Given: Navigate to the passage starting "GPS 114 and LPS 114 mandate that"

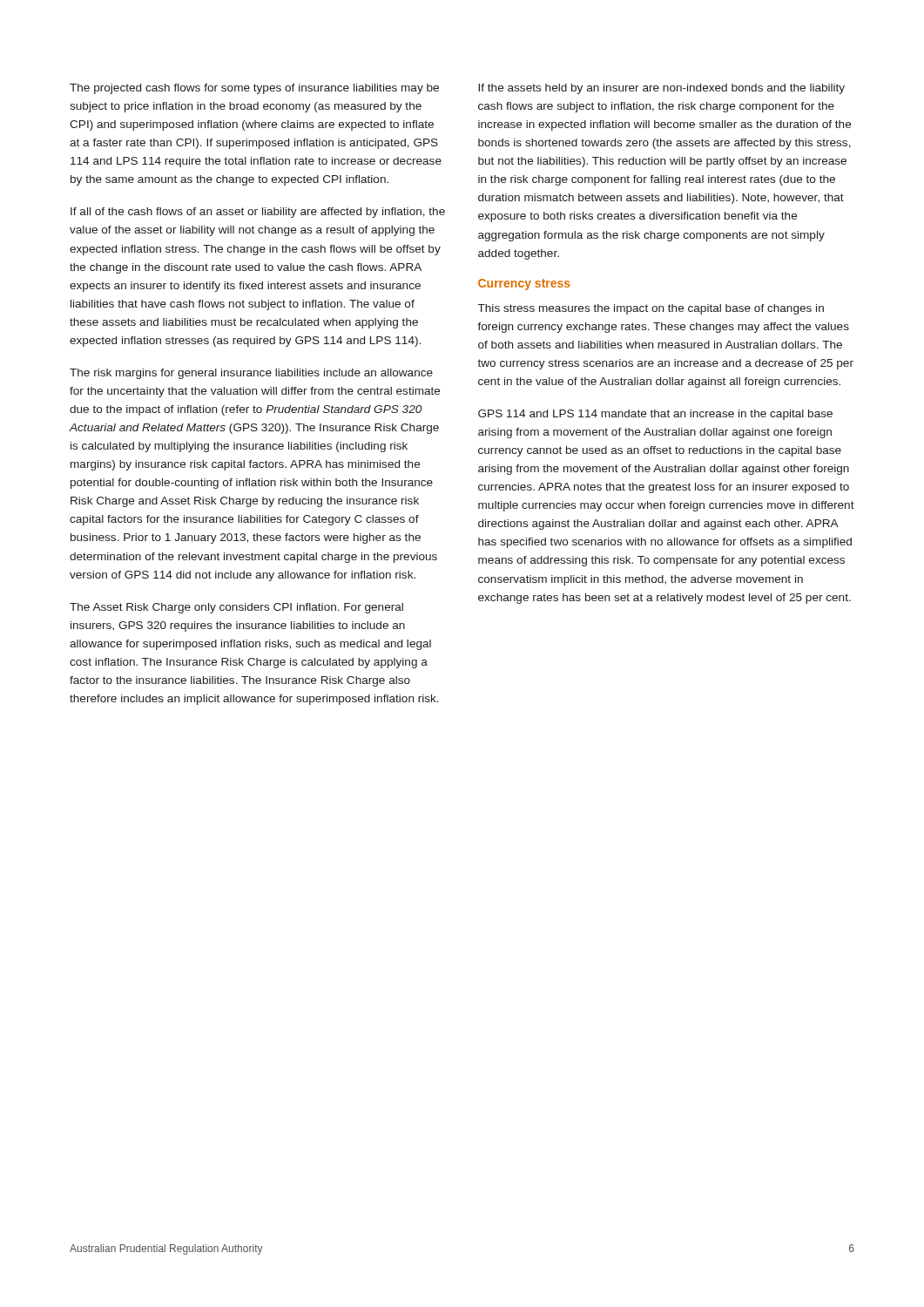Looking at the screenshot, I should coord(666,505).
